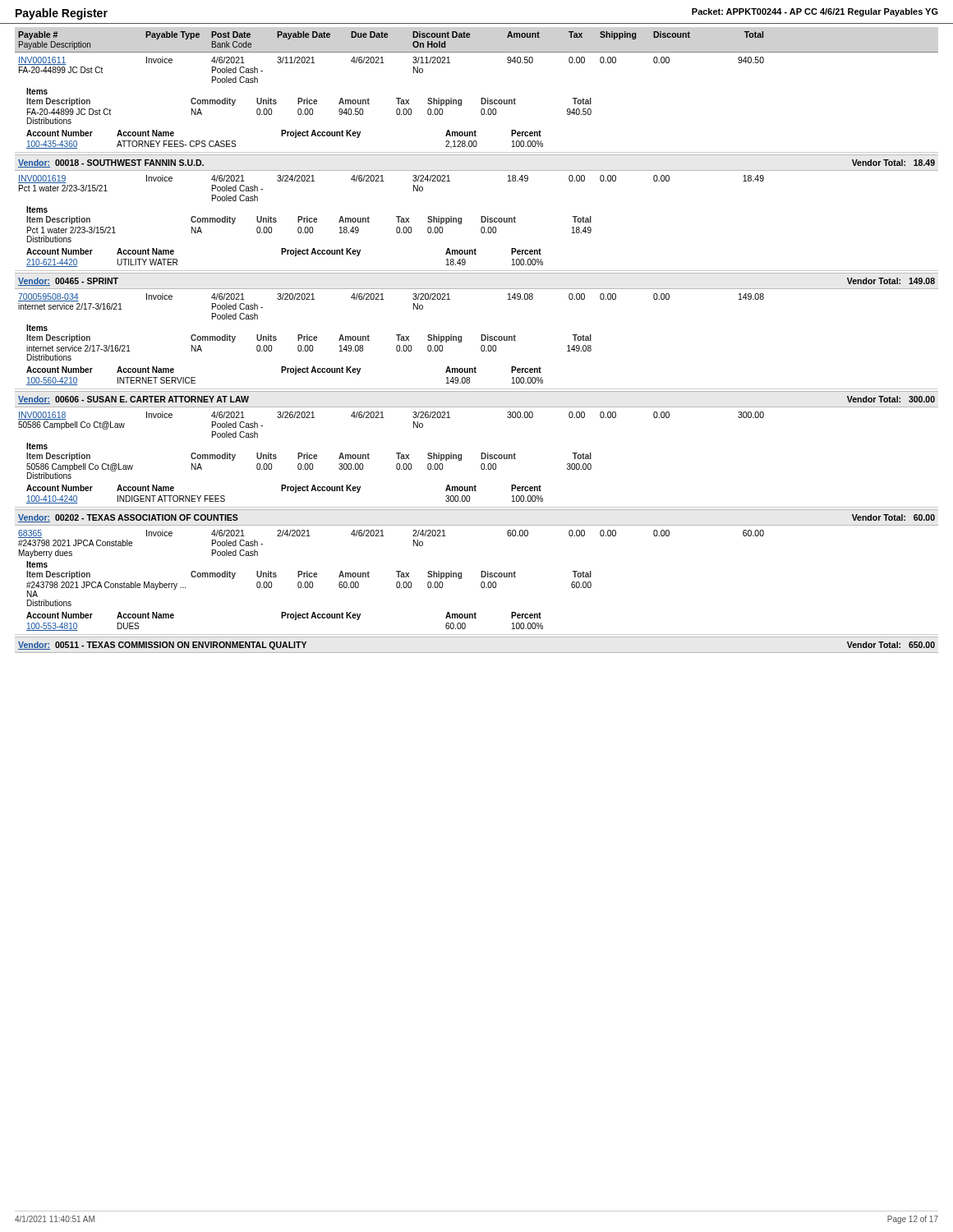Viewport: 953px width, 1232px height.
Task: Locate the table with the text "68365 #243798 2021 JPCA"
Action: pos(476,580)
